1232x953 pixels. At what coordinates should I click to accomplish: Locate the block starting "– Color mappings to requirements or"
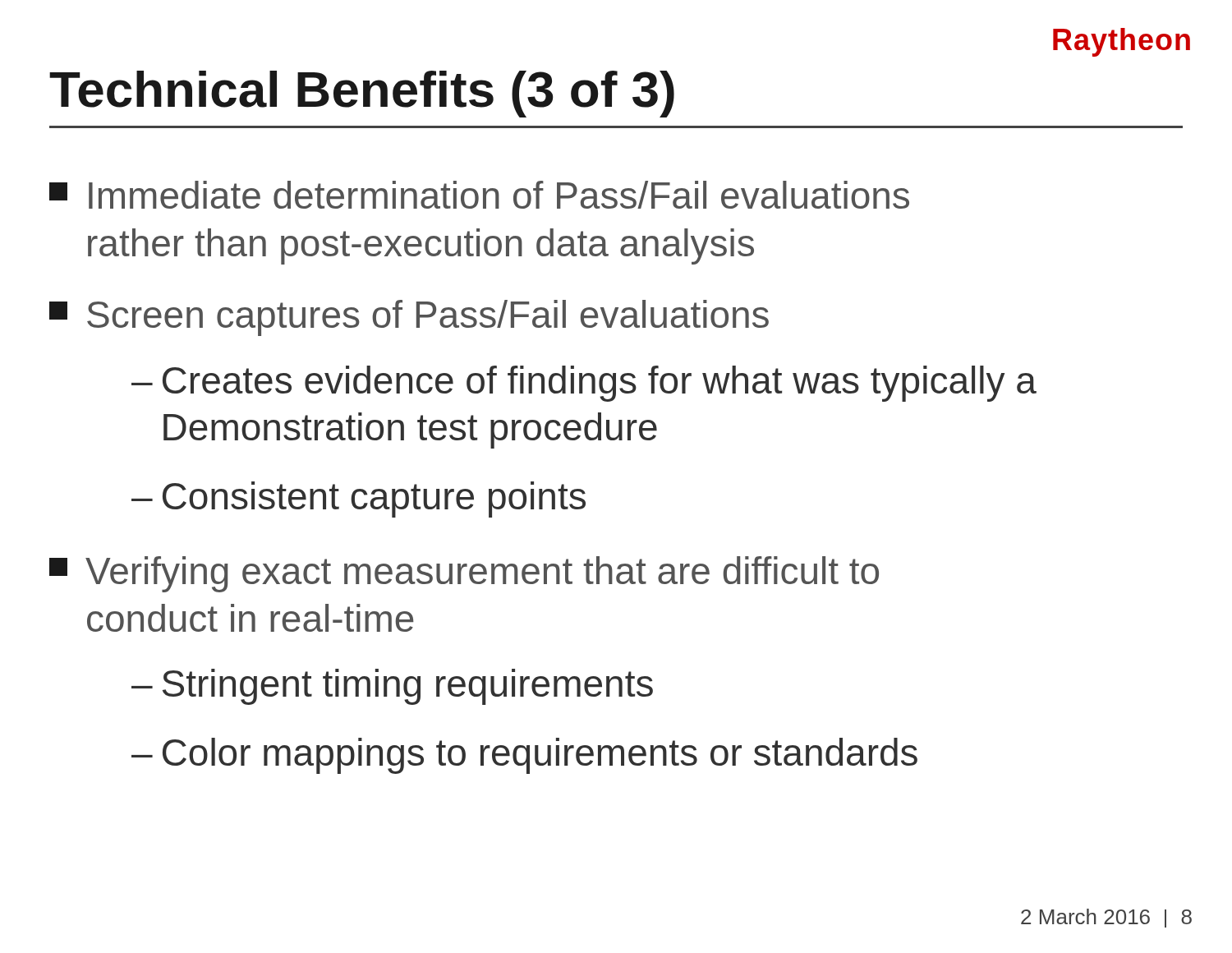pyautogui.click(x=525, y=753)
